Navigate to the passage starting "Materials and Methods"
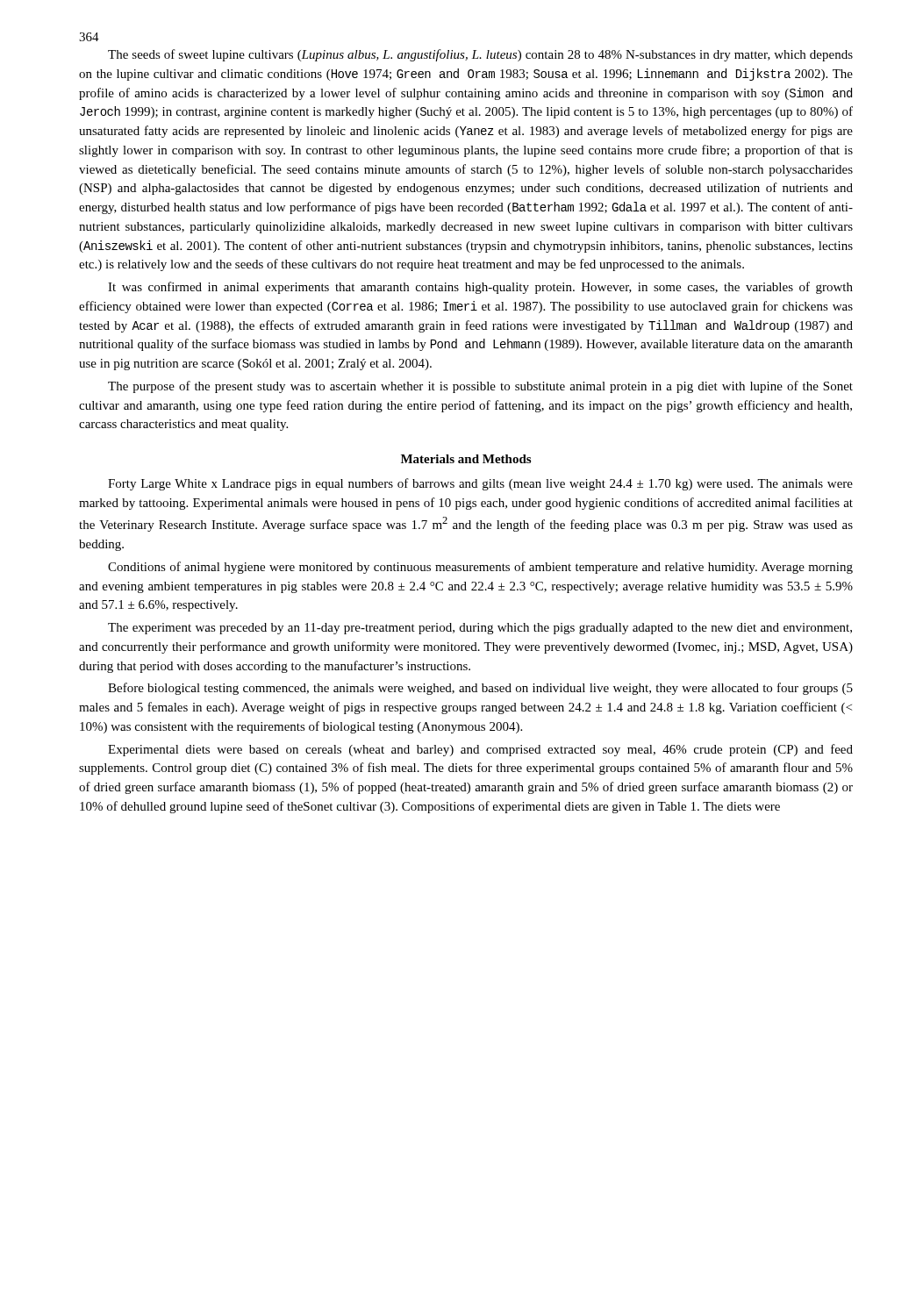This screenshot has width=923, height=1316. coord(466,459)
